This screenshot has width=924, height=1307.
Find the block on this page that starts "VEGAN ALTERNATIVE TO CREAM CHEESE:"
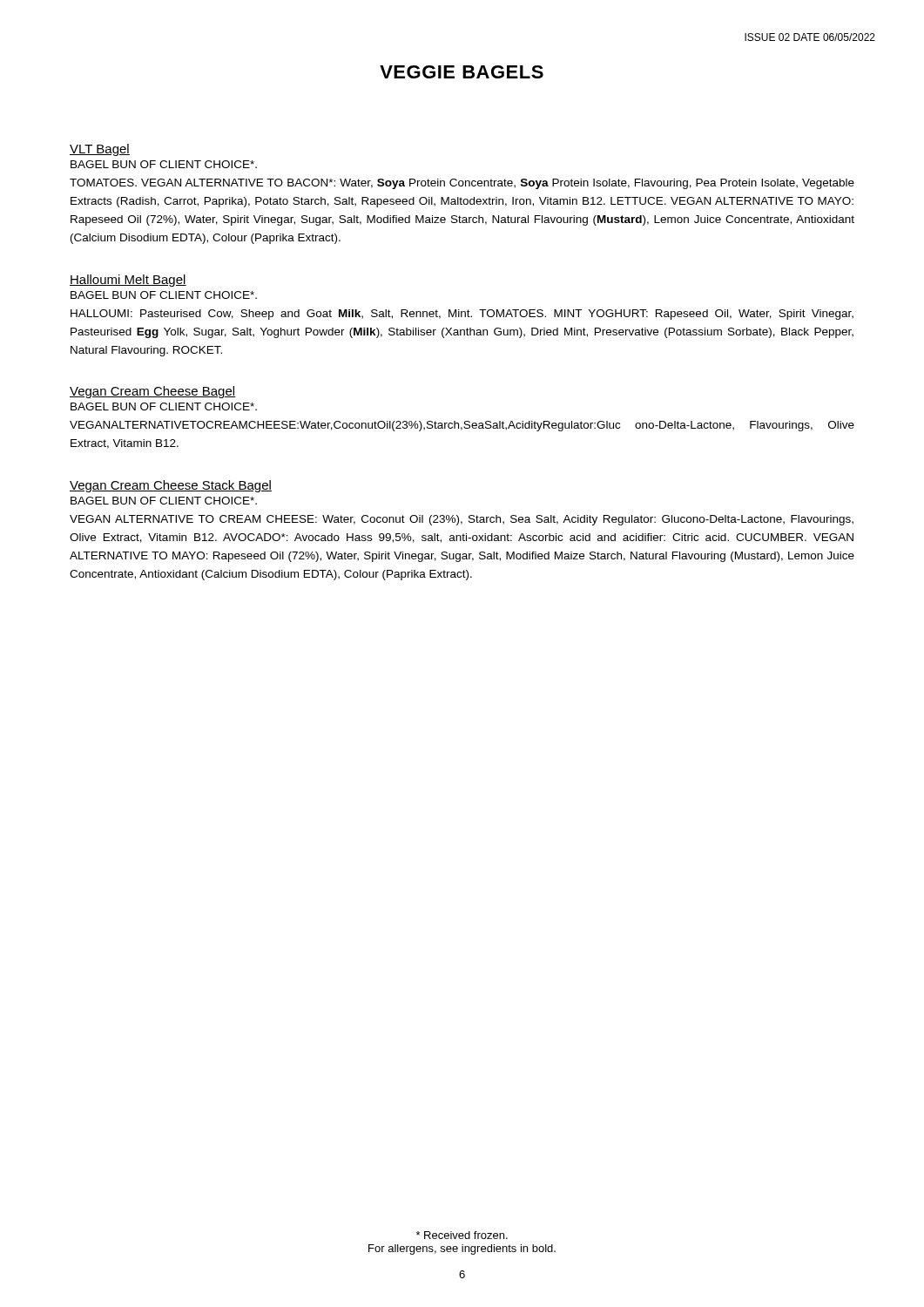(x=462, y=546)
